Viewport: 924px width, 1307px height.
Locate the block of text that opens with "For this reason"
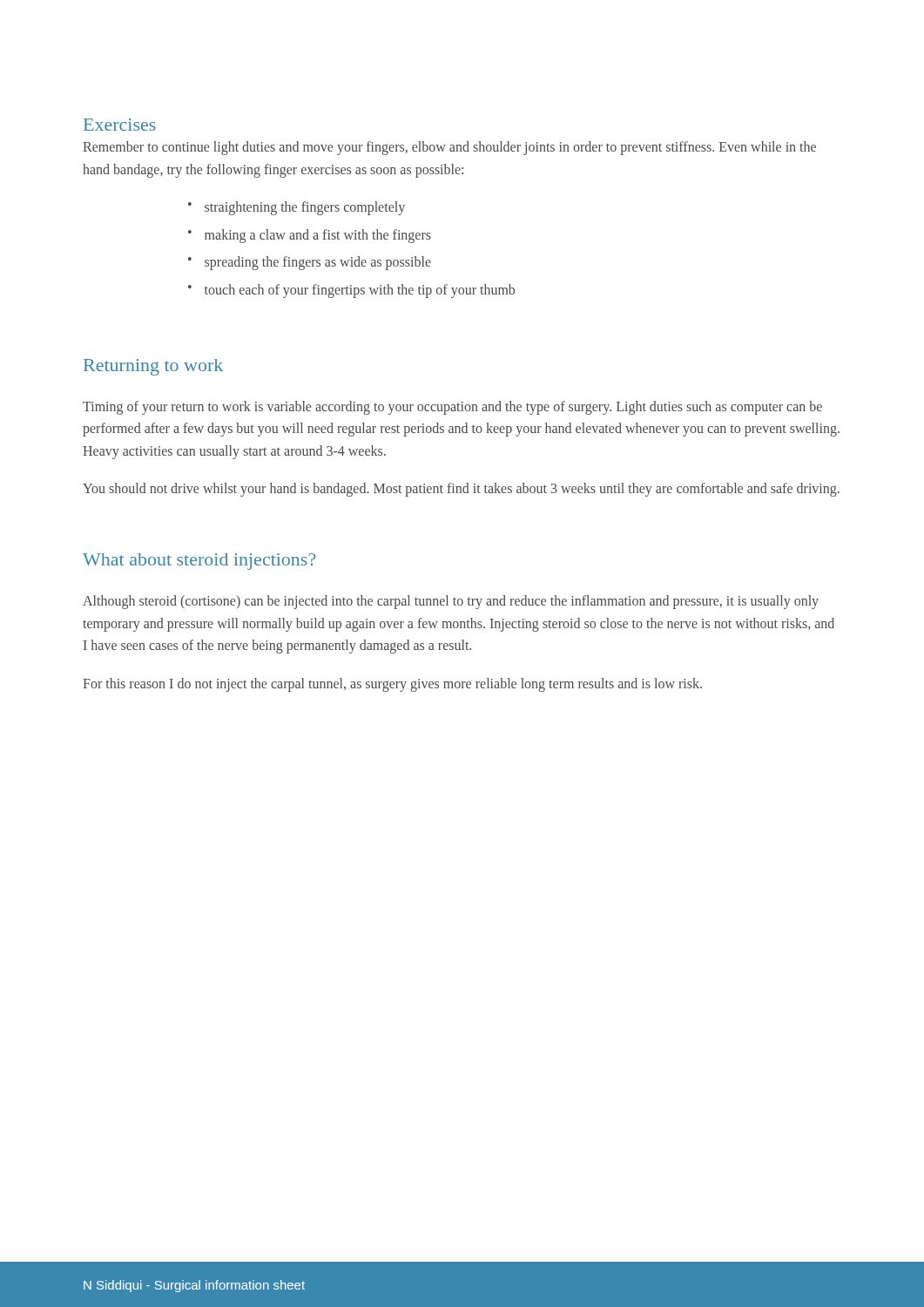393,683
